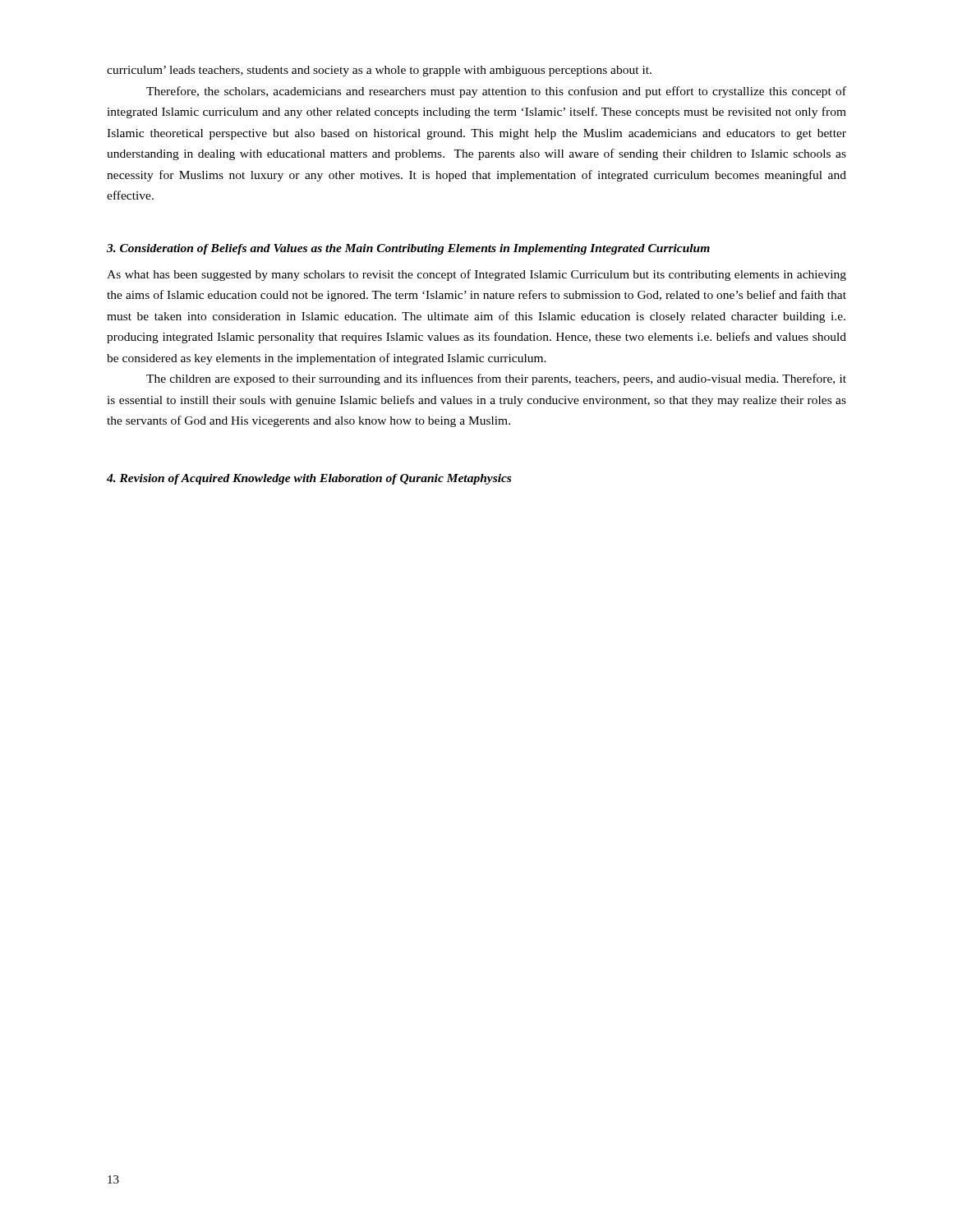
Task: Where is the passage that starts "Therefore, the scholars, academicians and"?
Action: pos(476,143)
